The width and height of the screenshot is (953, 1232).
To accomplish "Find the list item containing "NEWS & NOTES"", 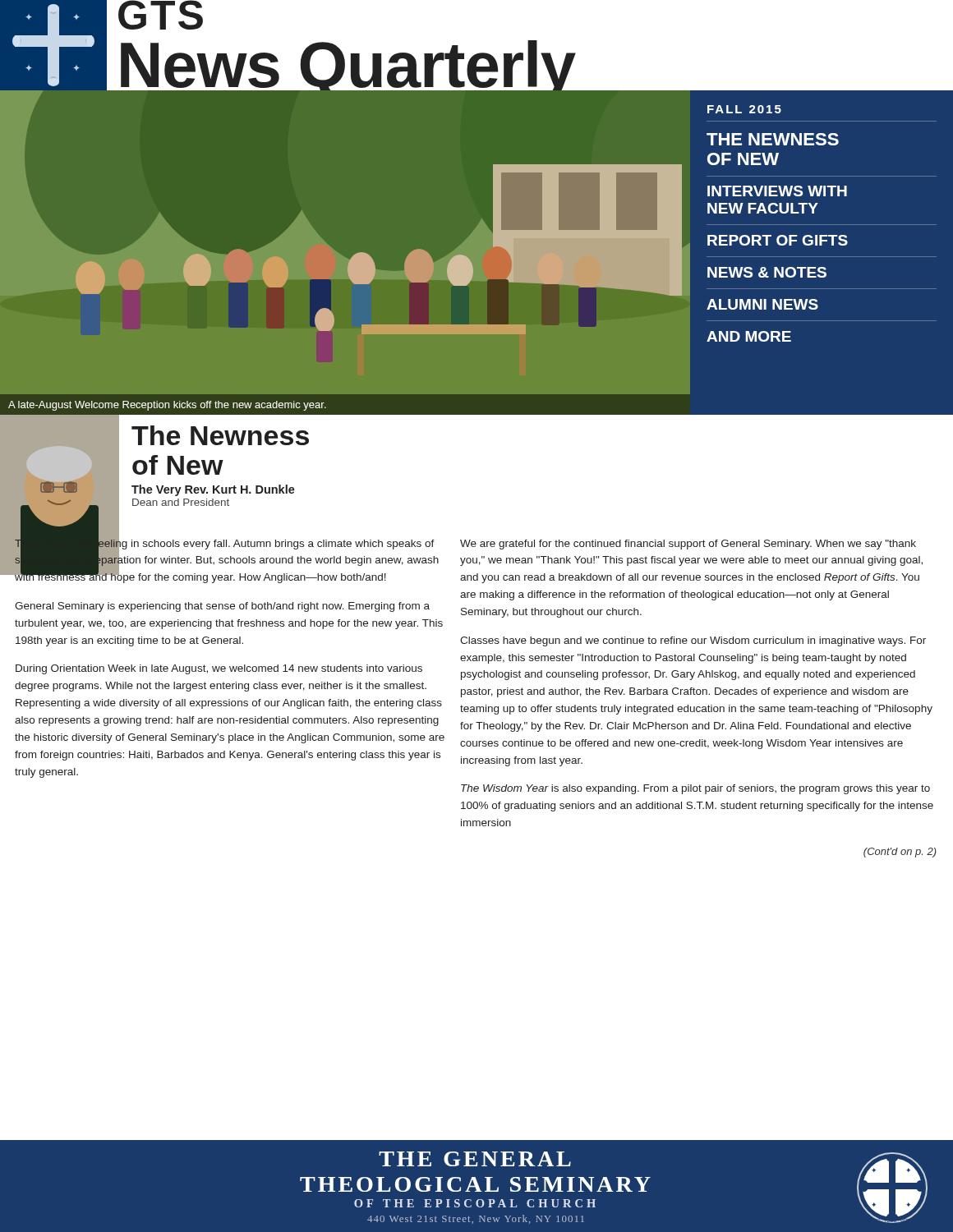I will 767,272.
